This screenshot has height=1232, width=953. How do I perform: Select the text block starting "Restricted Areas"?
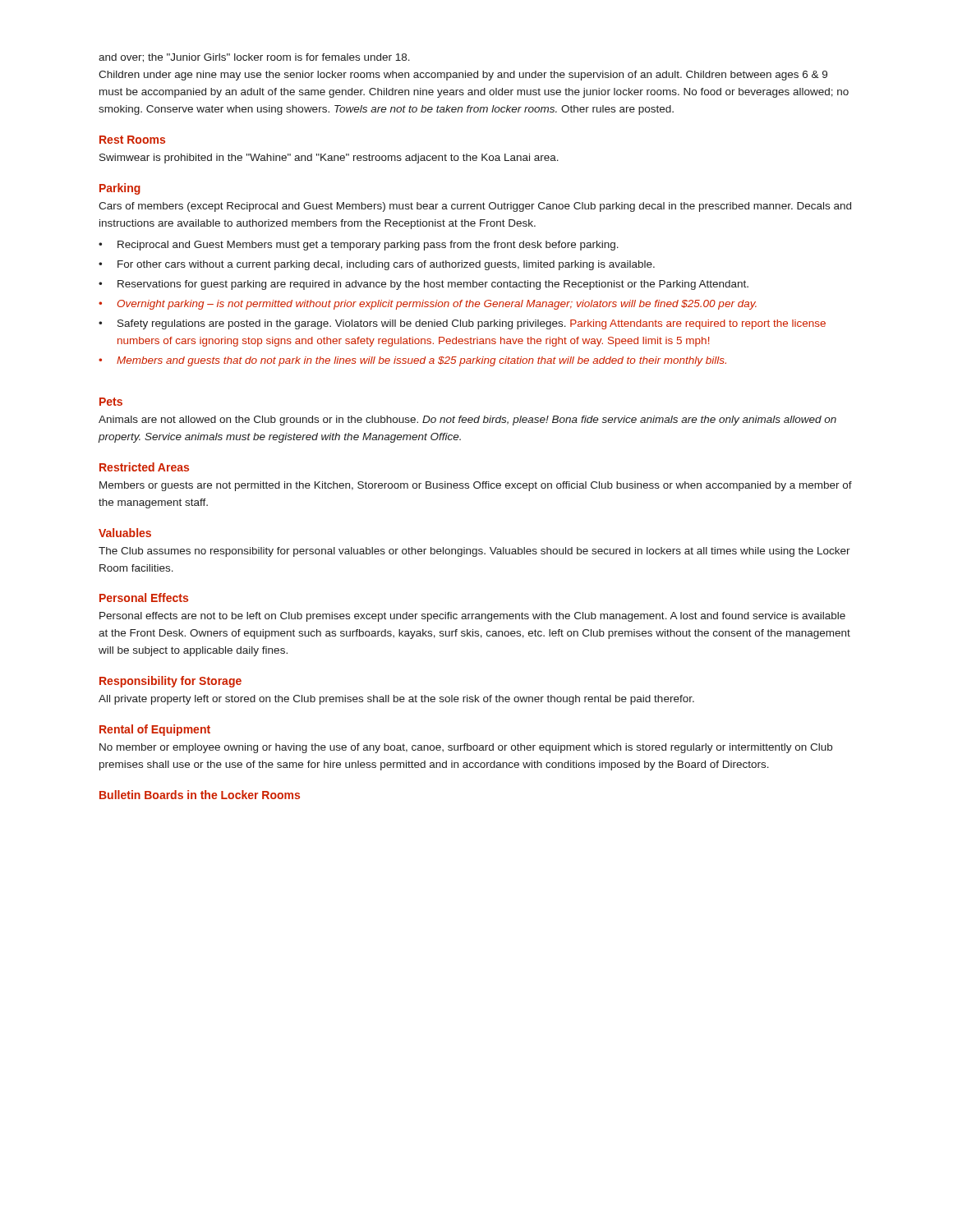click(144, 467)
